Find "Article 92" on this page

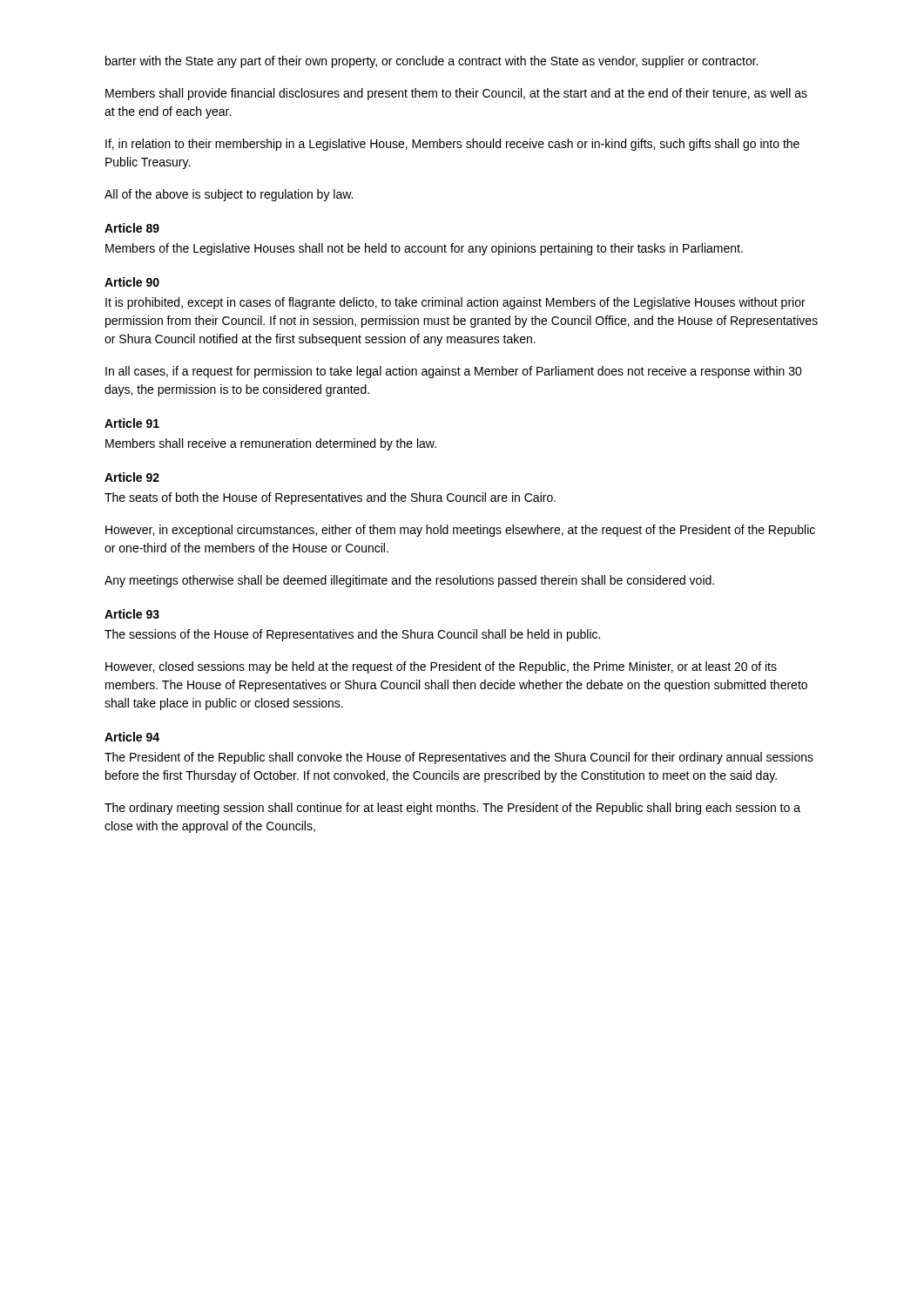click(x=132, y=478)
